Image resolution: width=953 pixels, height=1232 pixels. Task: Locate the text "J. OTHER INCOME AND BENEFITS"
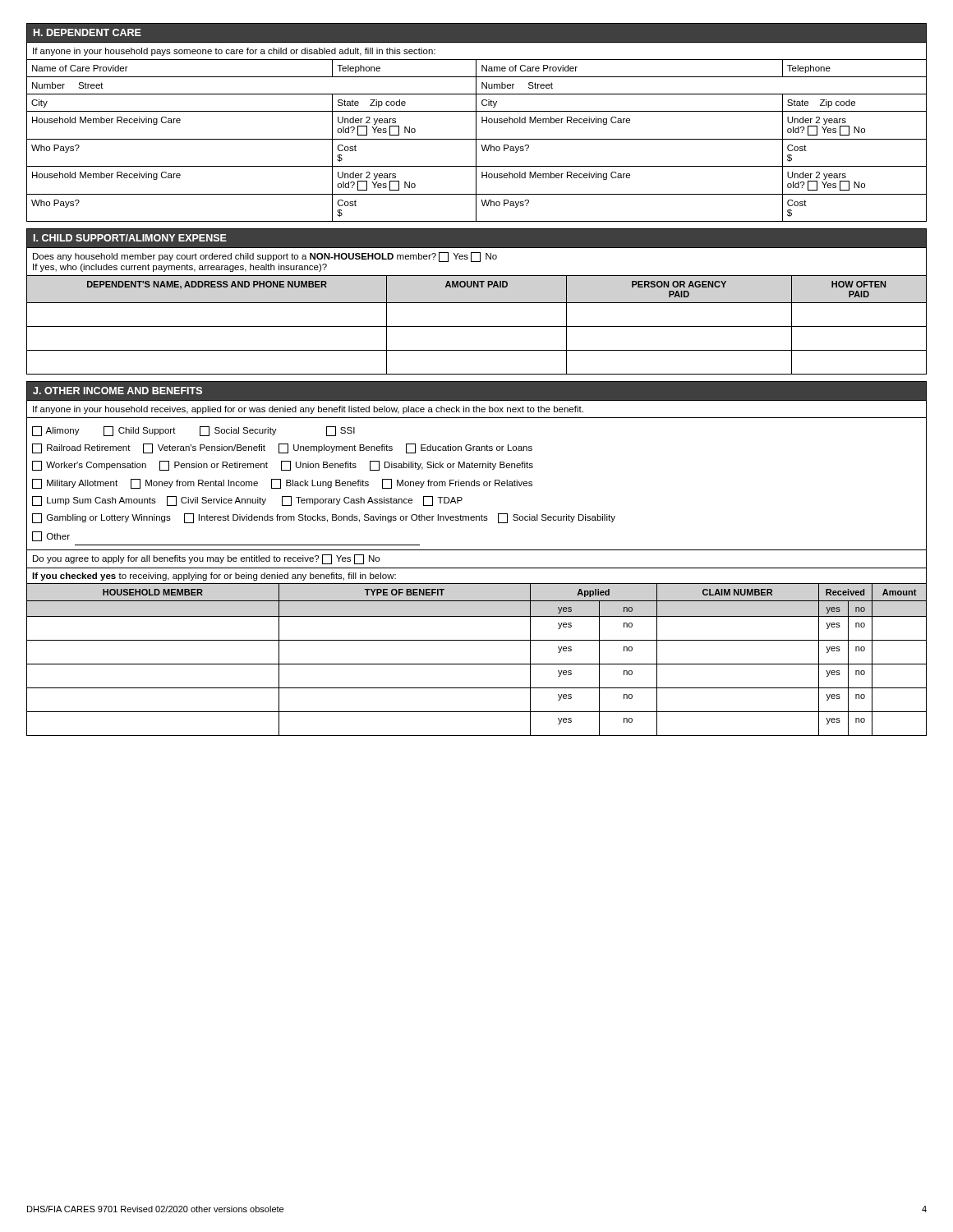click(x=118, y=391)
